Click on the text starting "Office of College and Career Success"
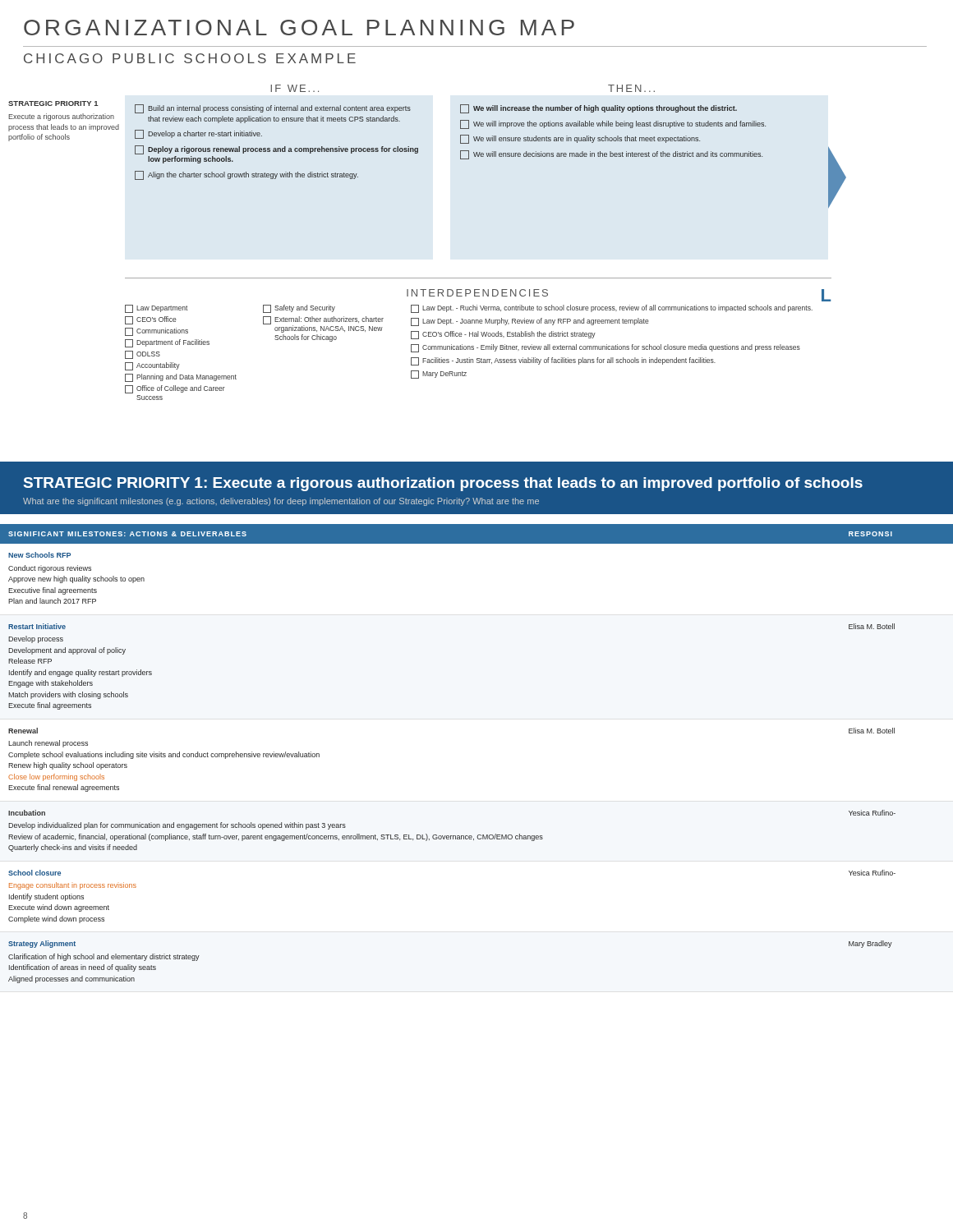Screen dimensions: 1232x953 [189, 394]
